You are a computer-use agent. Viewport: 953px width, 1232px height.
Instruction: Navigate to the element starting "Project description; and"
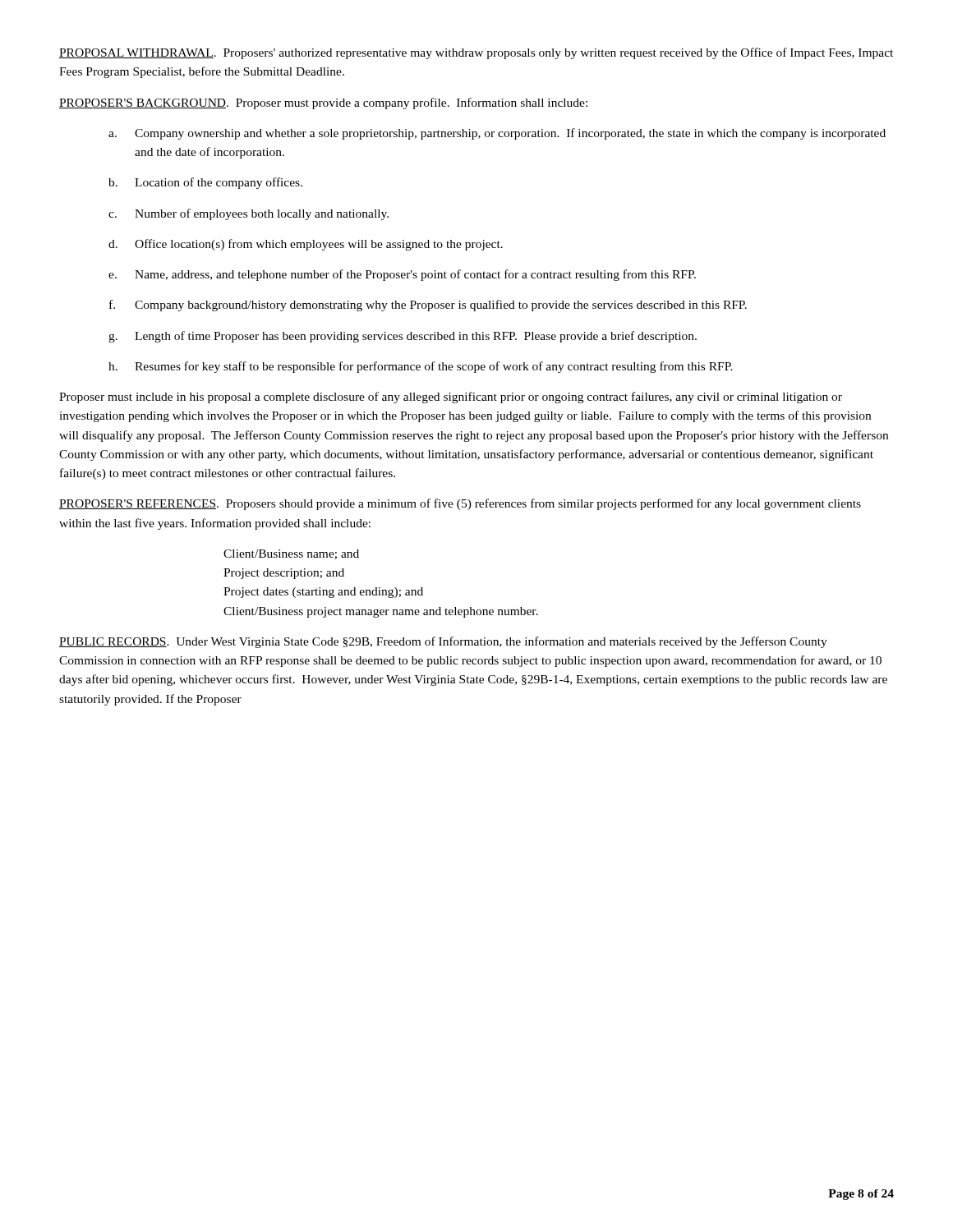tap(284, 572)
